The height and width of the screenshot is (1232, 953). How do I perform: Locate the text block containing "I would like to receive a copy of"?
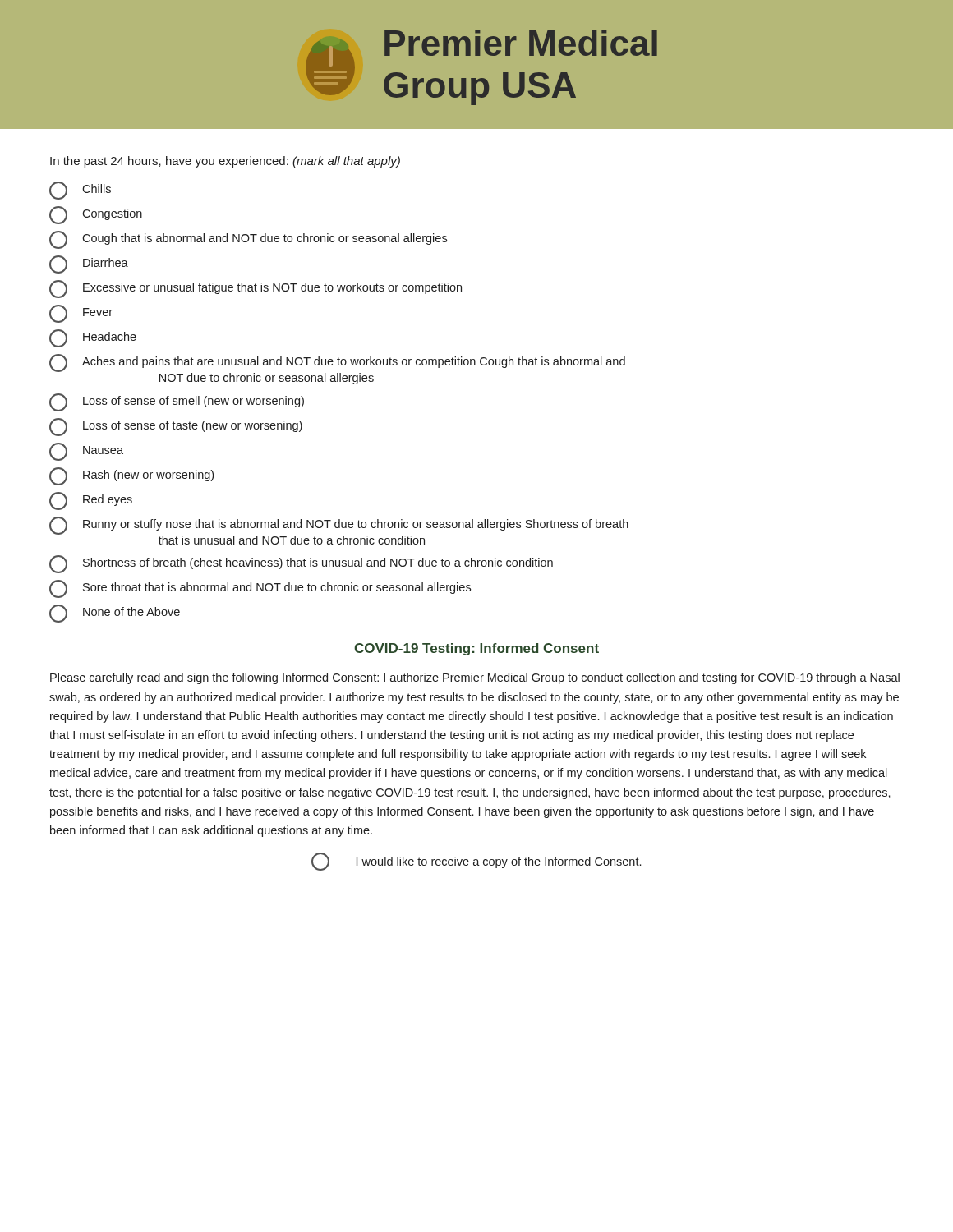(476, 862)
